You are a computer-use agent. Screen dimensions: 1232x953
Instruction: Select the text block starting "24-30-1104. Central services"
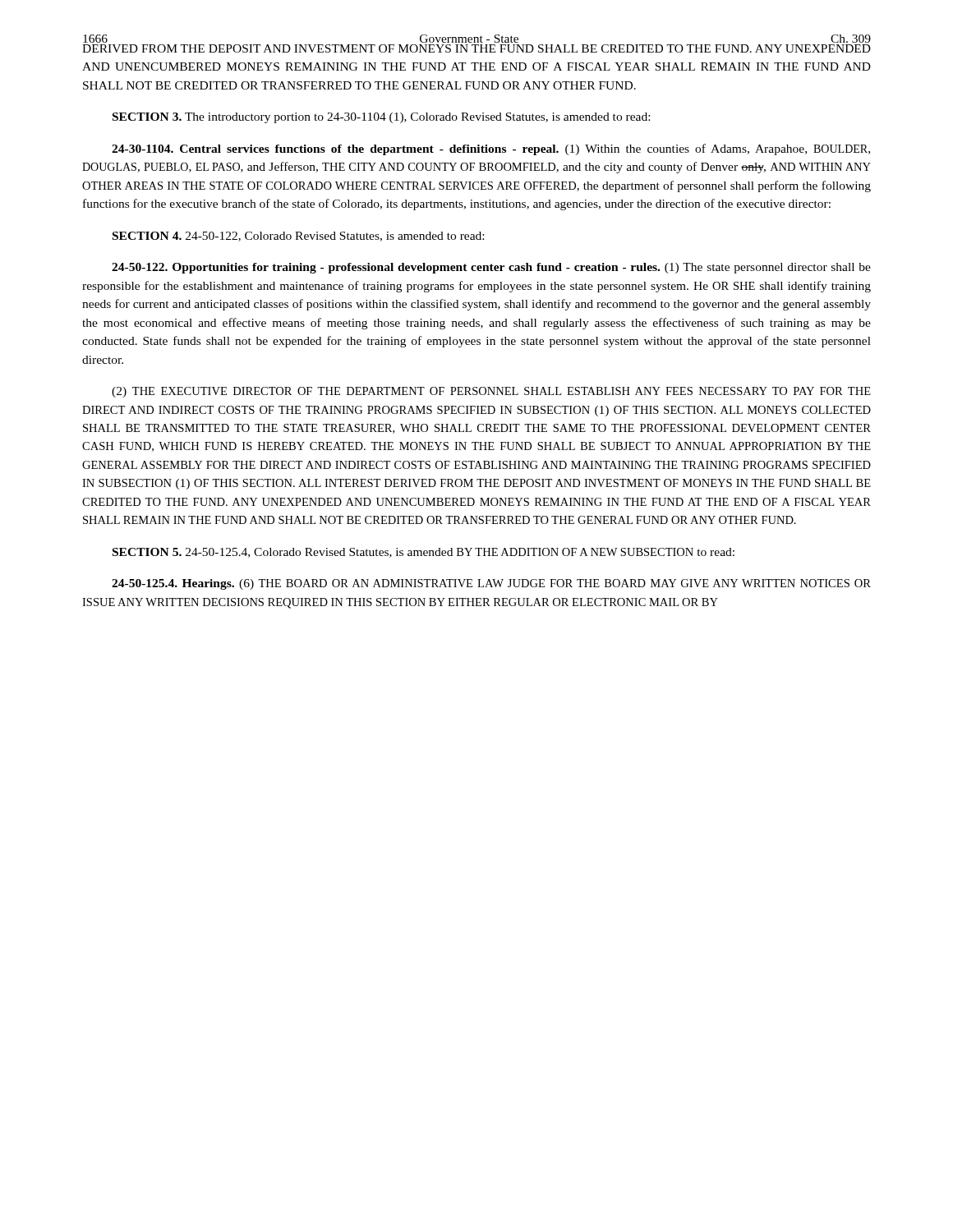(x=476, y=176)
